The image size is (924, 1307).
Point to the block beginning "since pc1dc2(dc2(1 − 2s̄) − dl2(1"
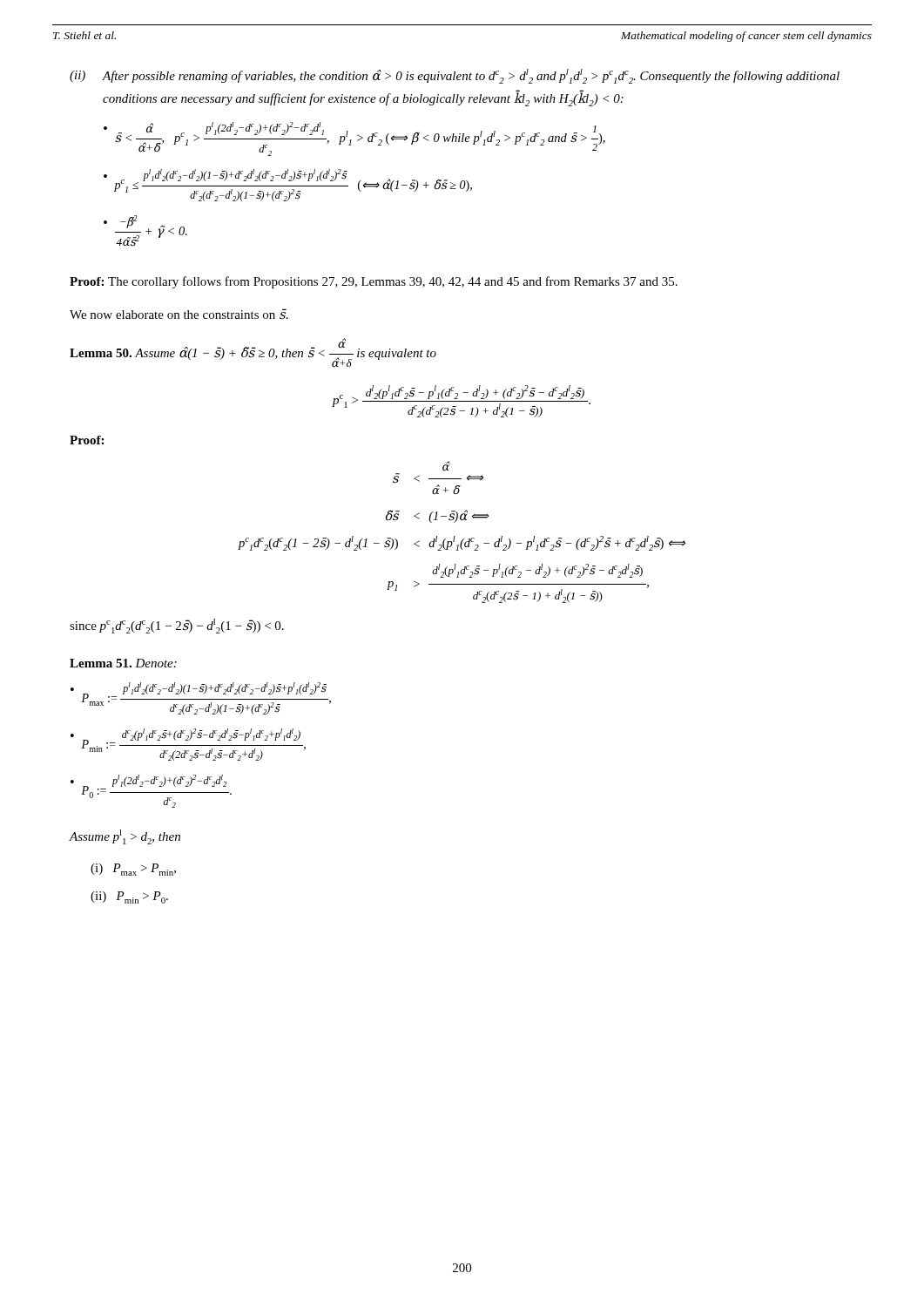[x=177, y=626]
